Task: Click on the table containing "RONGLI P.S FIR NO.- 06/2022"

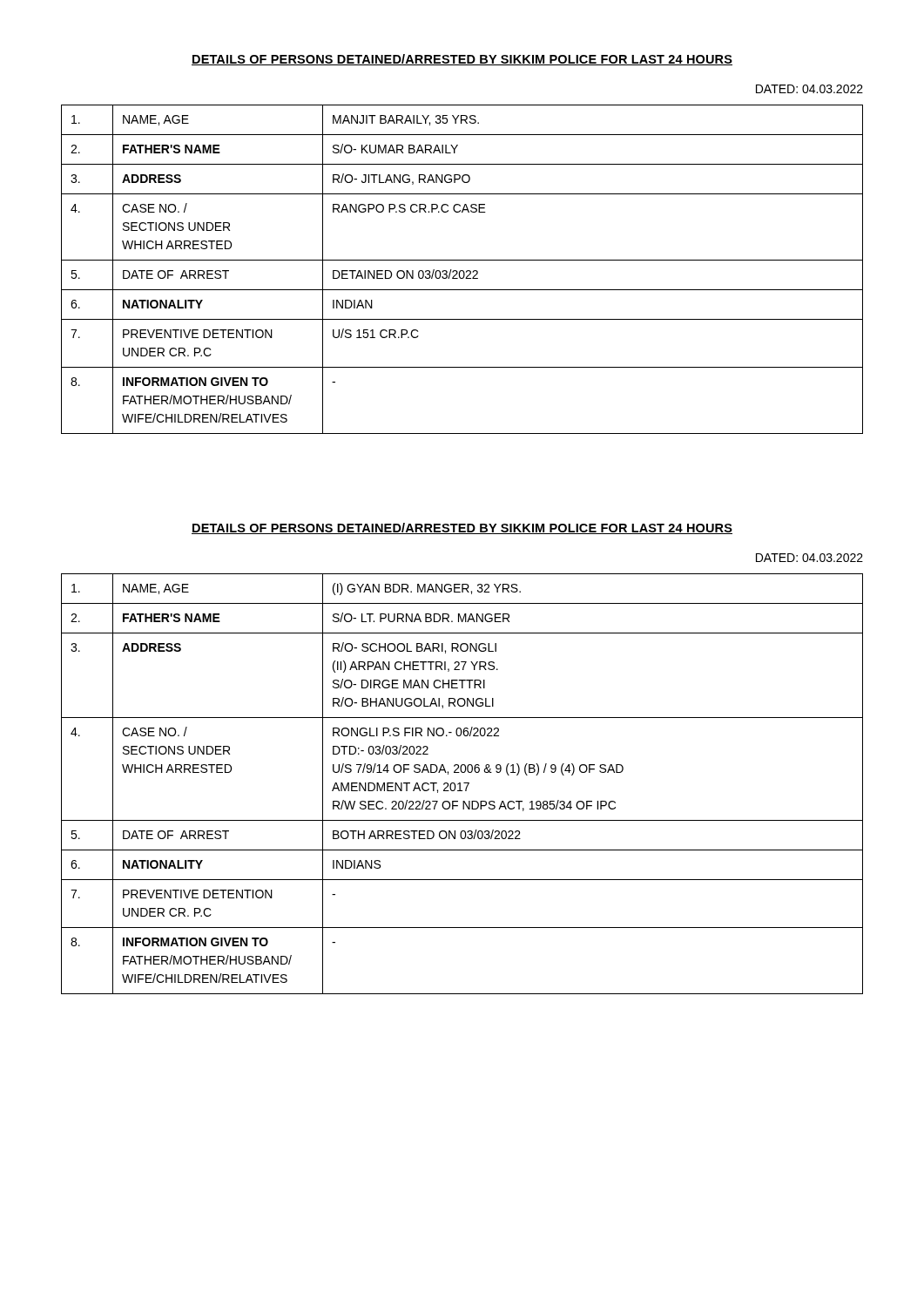Action: 462,784
